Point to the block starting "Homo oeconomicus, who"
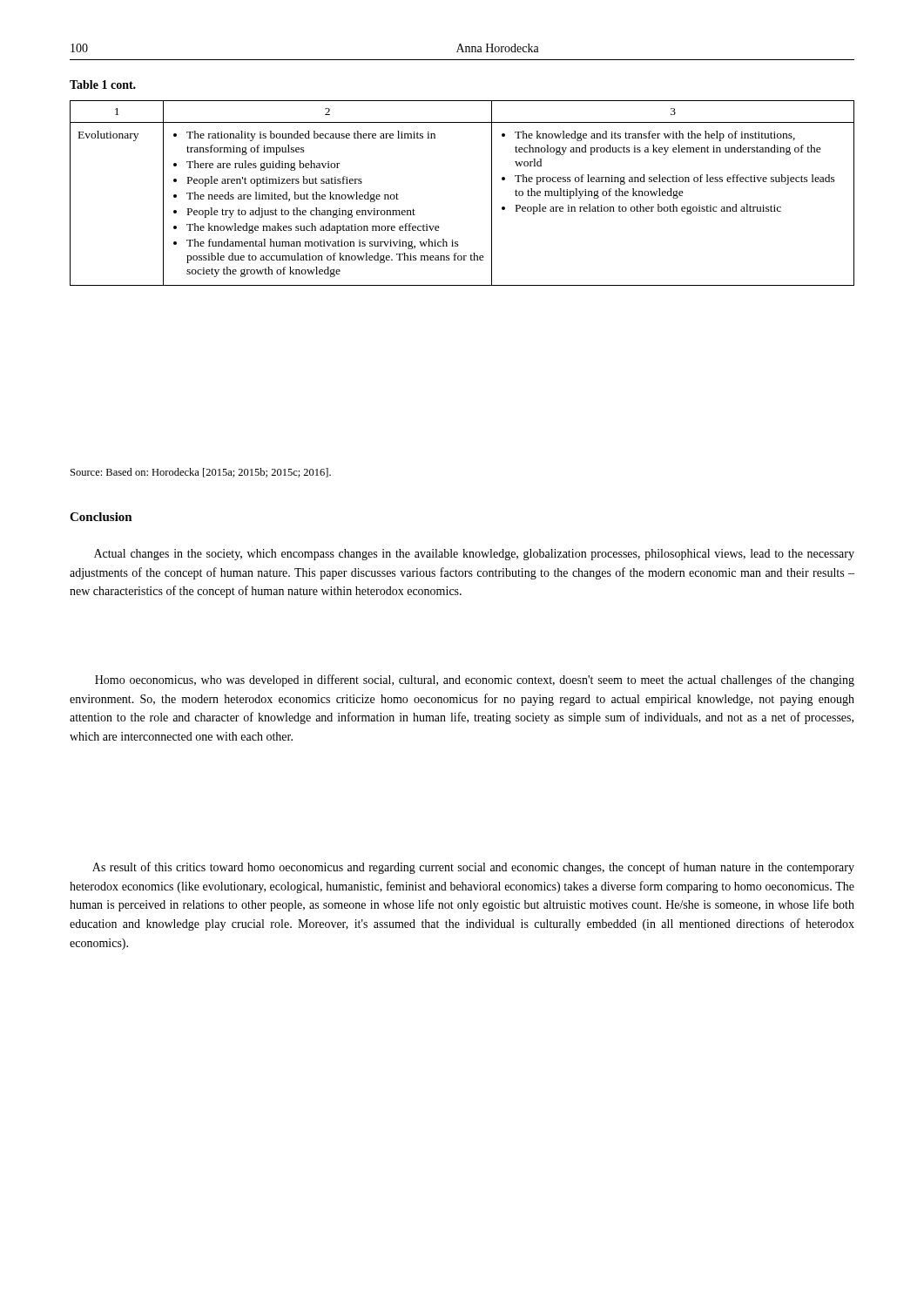 462,708
